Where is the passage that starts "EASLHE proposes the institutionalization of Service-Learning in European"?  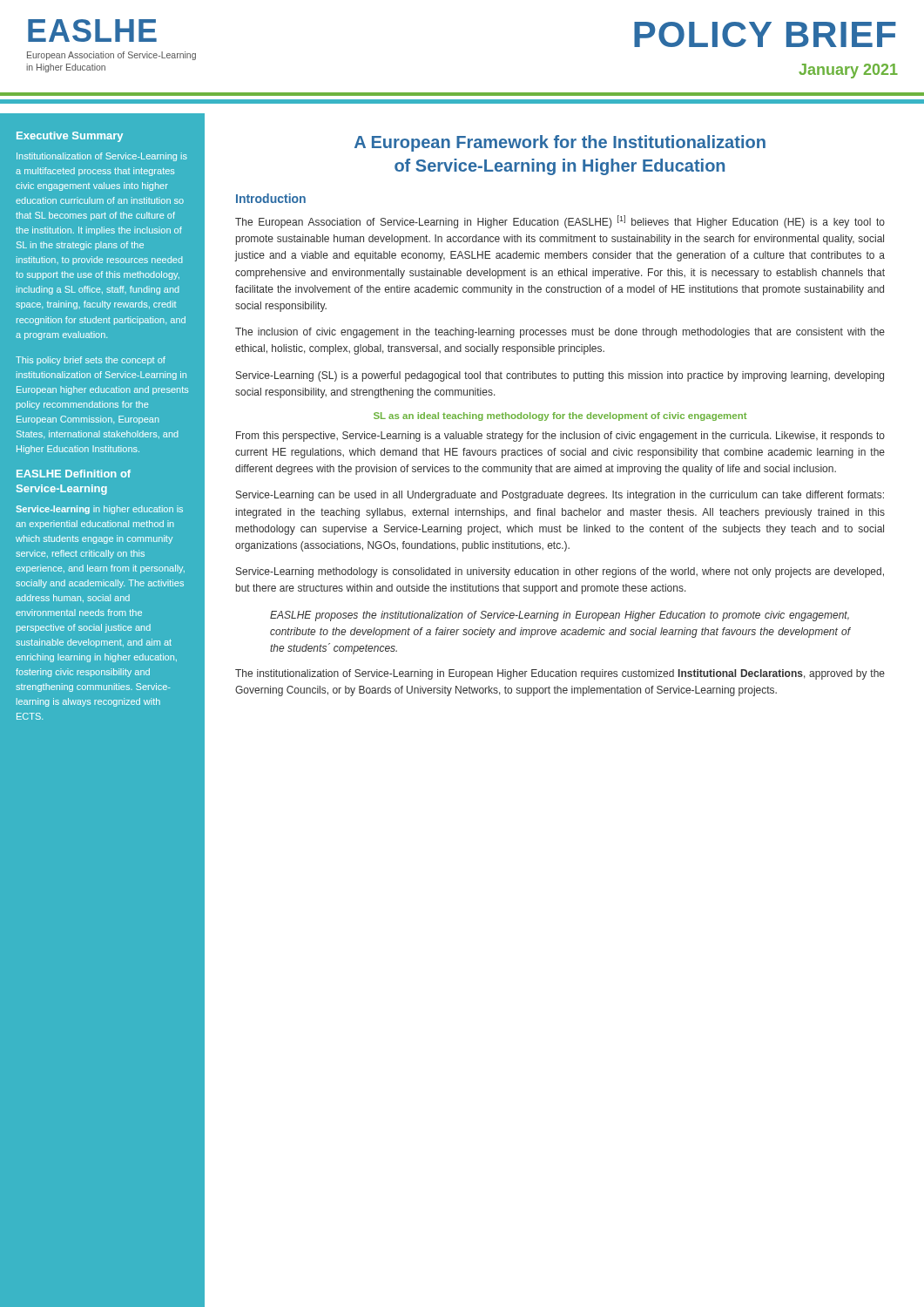point(560,631)
